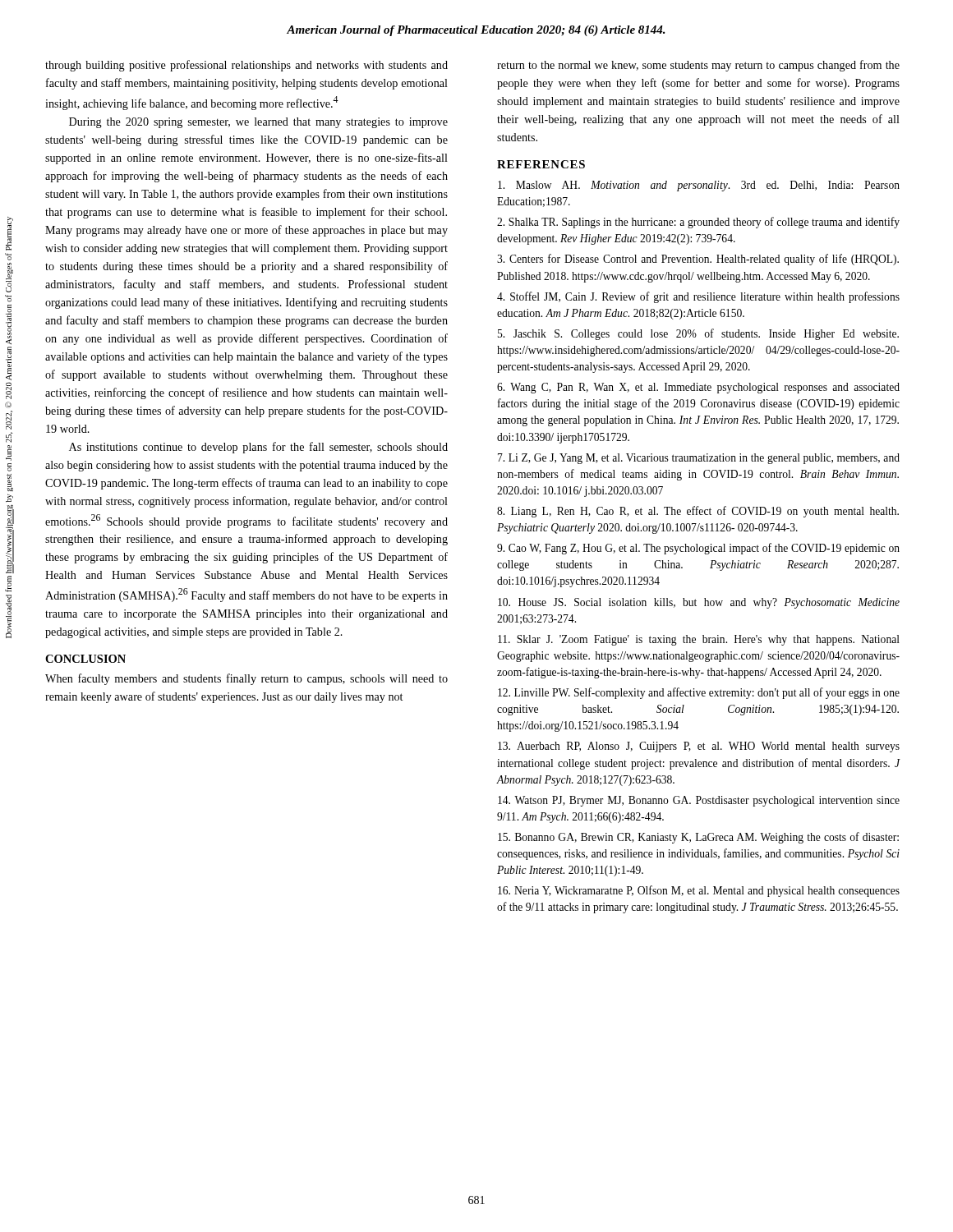953x1232 pixels.
Task: Locate the block of text that opens with "9. Cao W, Fang"
Action: pyautogui.click(x=698, y=549)
